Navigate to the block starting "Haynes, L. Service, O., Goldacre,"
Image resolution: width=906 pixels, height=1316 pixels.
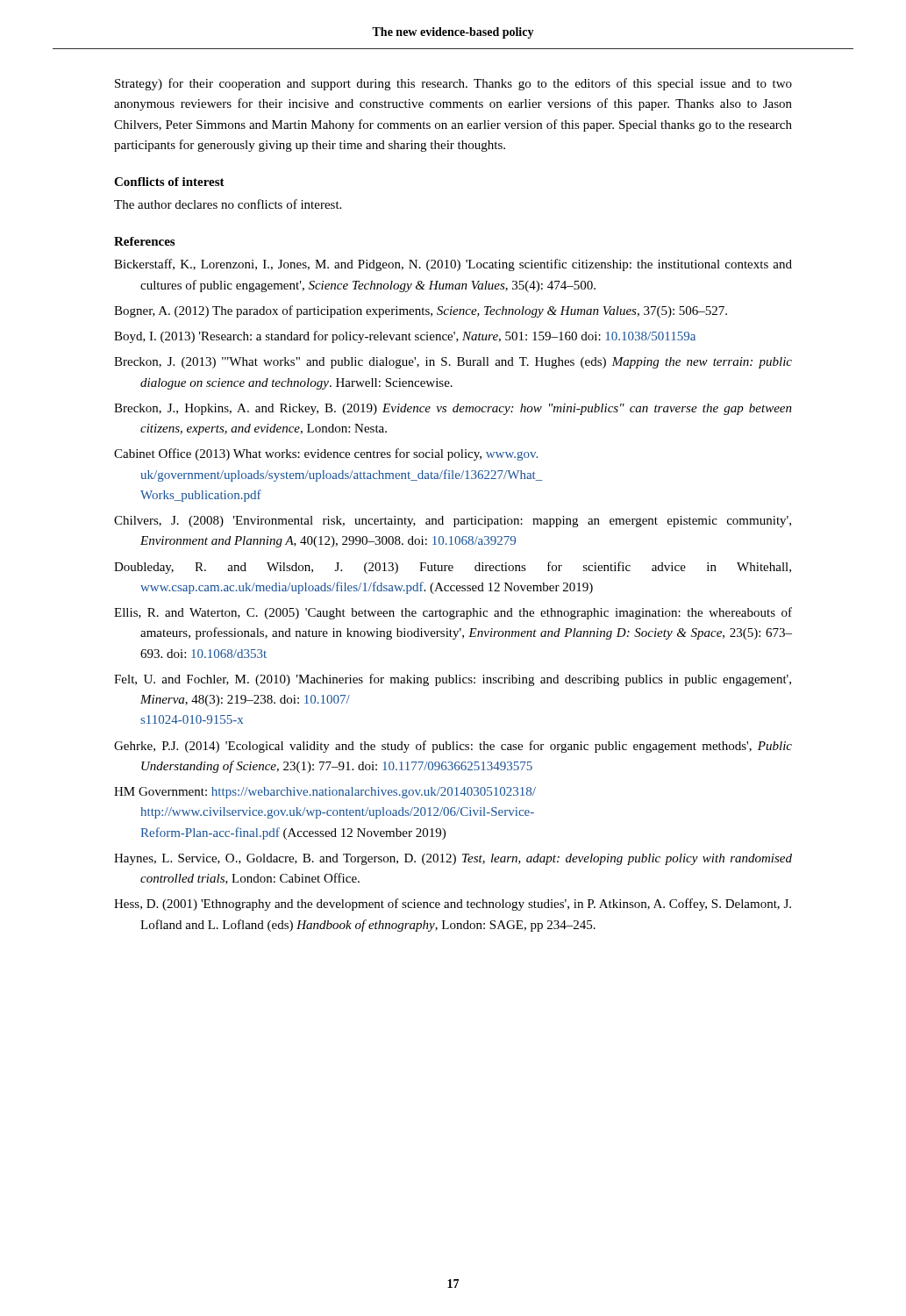point(453,868)
